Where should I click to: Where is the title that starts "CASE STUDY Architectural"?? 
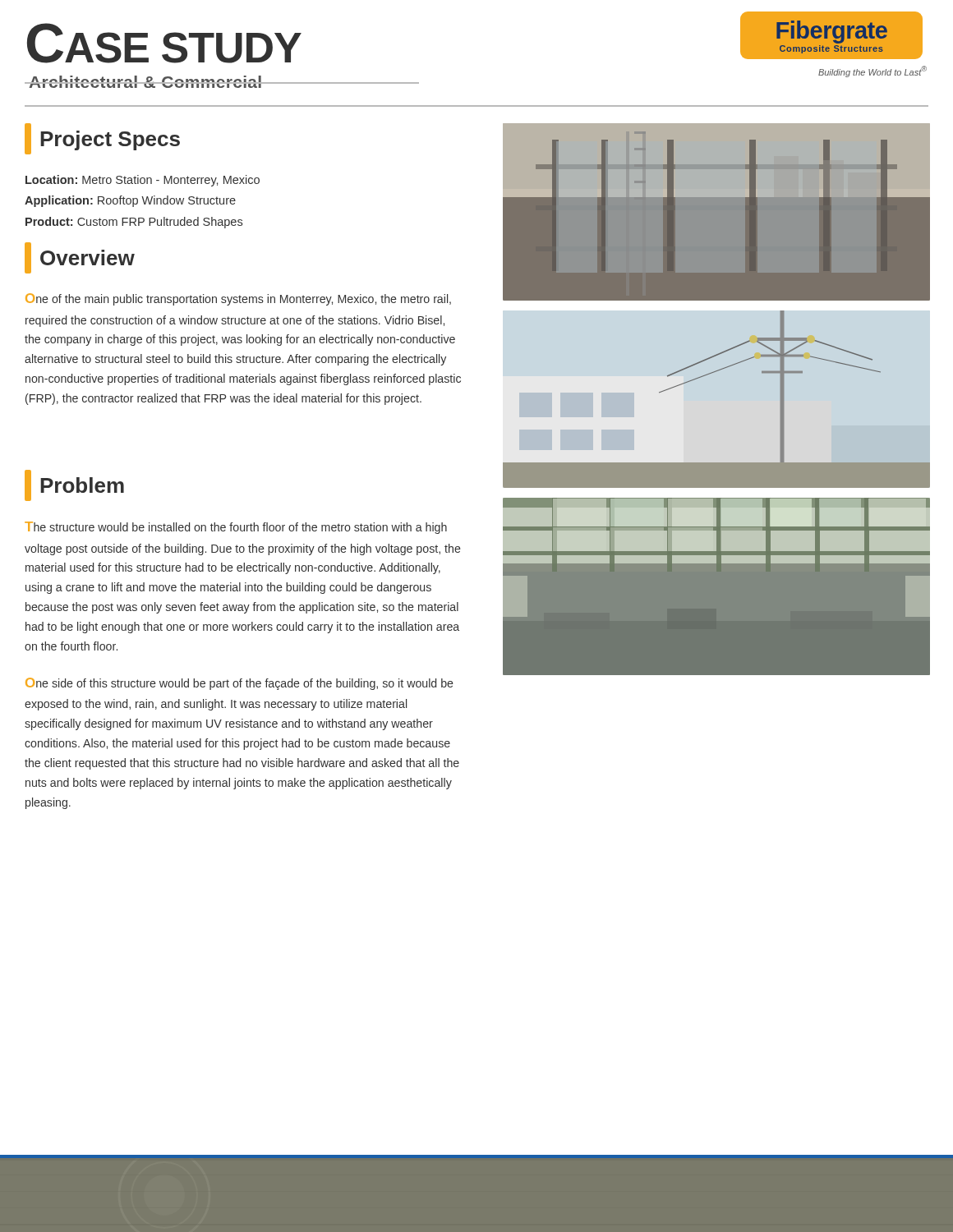(x=201, y=53)
